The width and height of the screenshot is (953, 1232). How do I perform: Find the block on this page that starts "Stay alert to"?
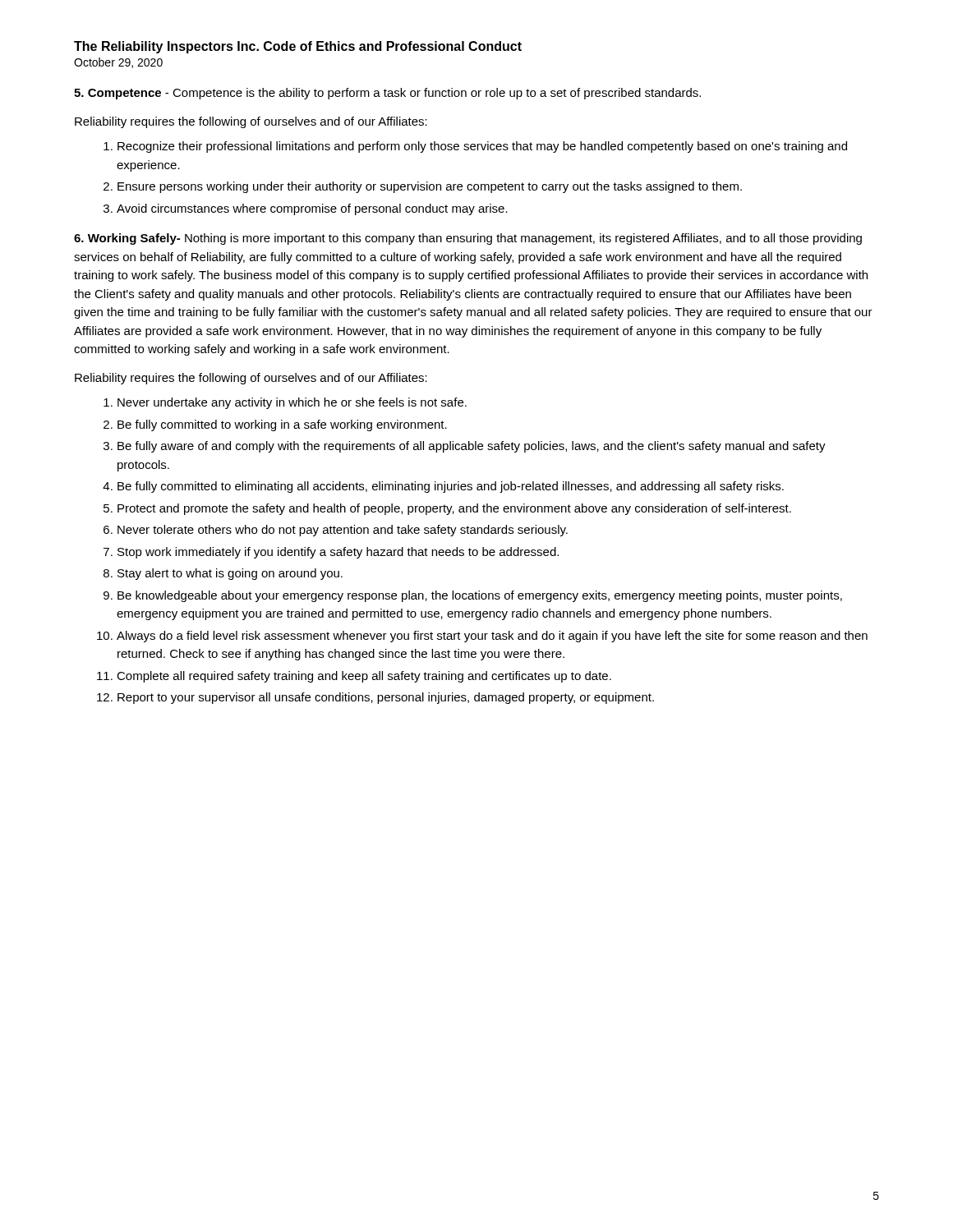(230, 573)
